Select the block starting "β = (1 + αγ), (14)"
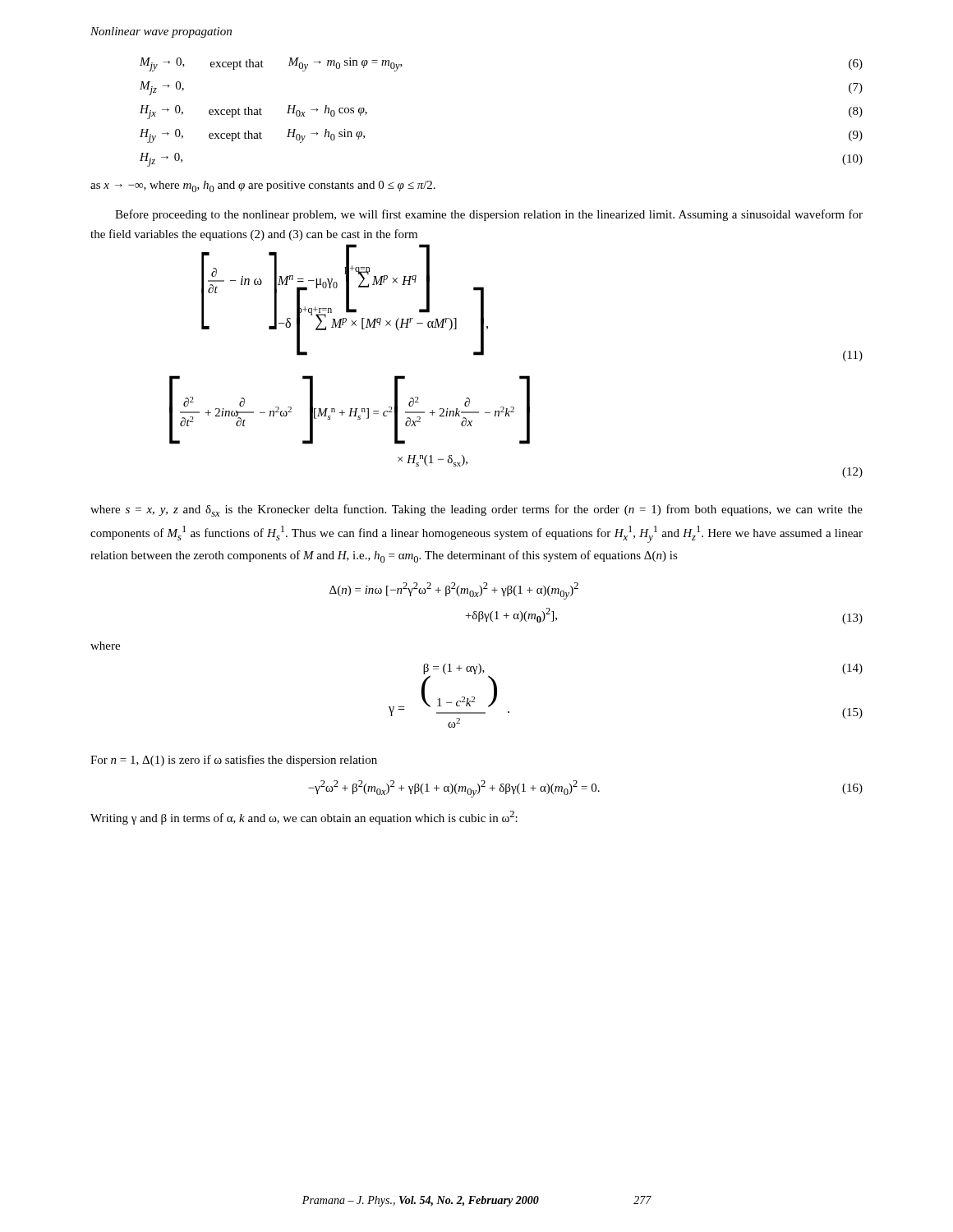953x1232 pixels. click(476, 668)
